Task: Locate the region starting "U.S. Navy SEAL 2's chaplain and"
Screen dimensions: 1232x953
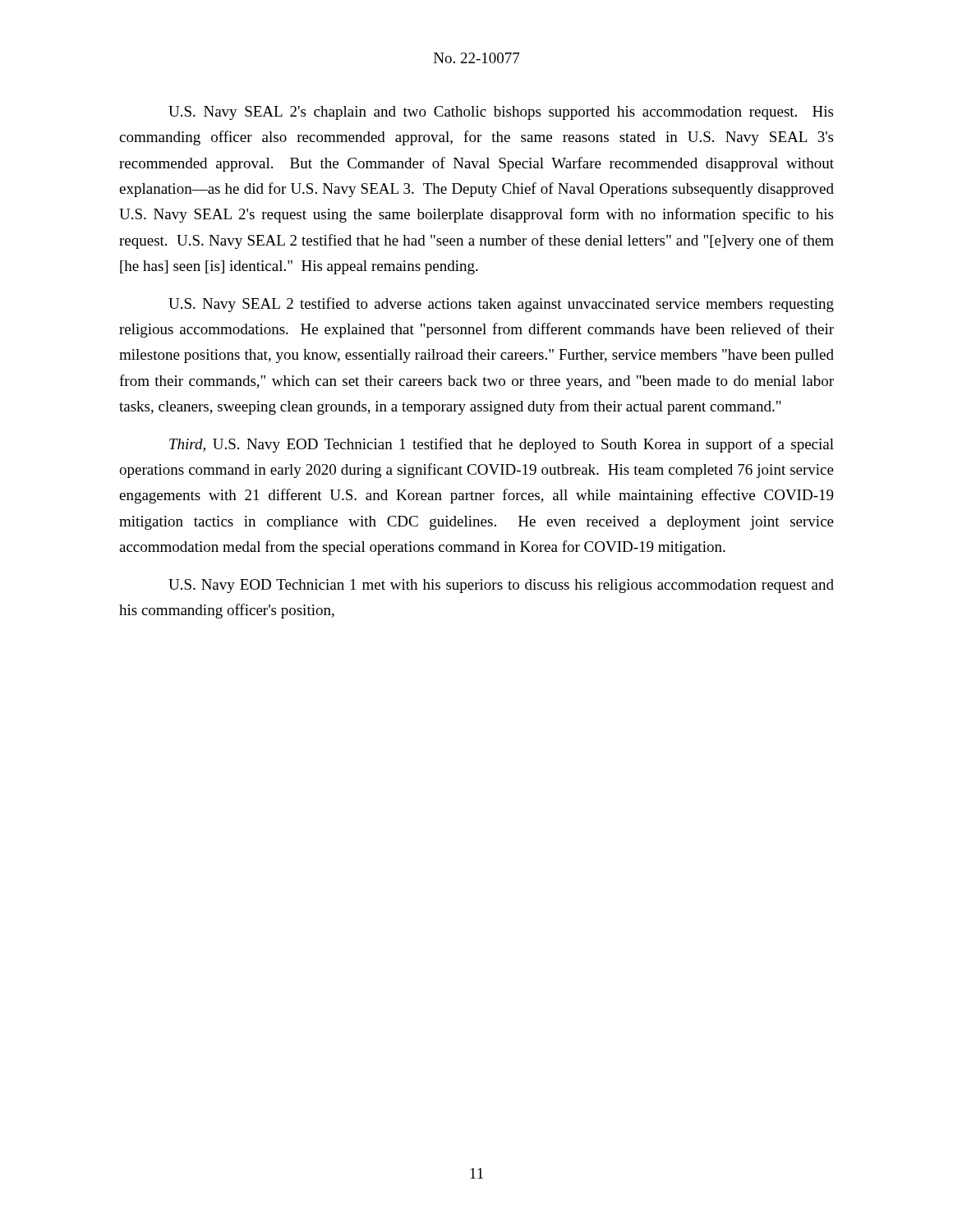Action: (x=476, y=188)
